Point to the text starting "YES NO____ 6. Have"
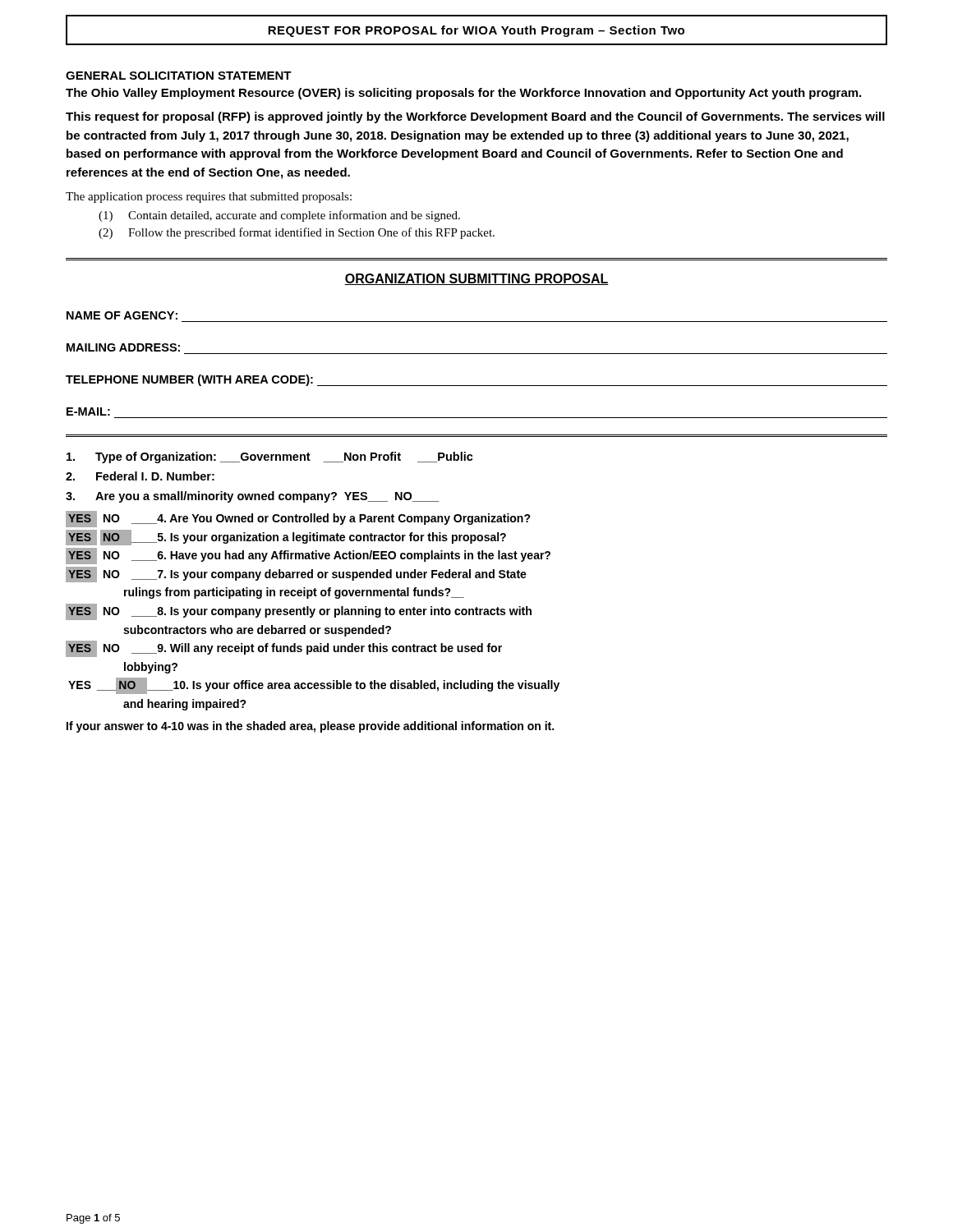This screenshot has width=953, height=1232. (476, 556)
